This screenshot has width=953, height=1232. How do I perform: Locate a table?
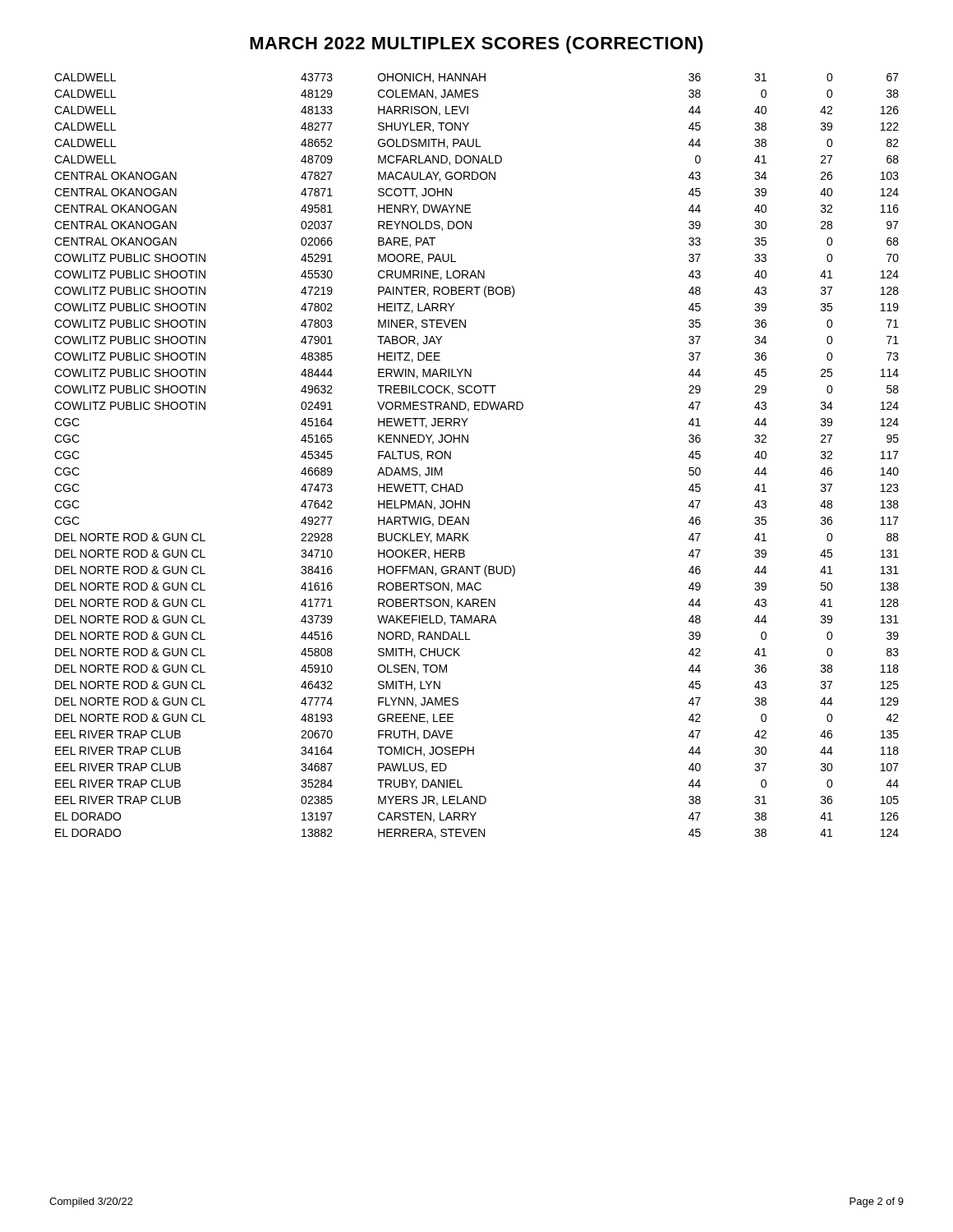coord(476,455)
